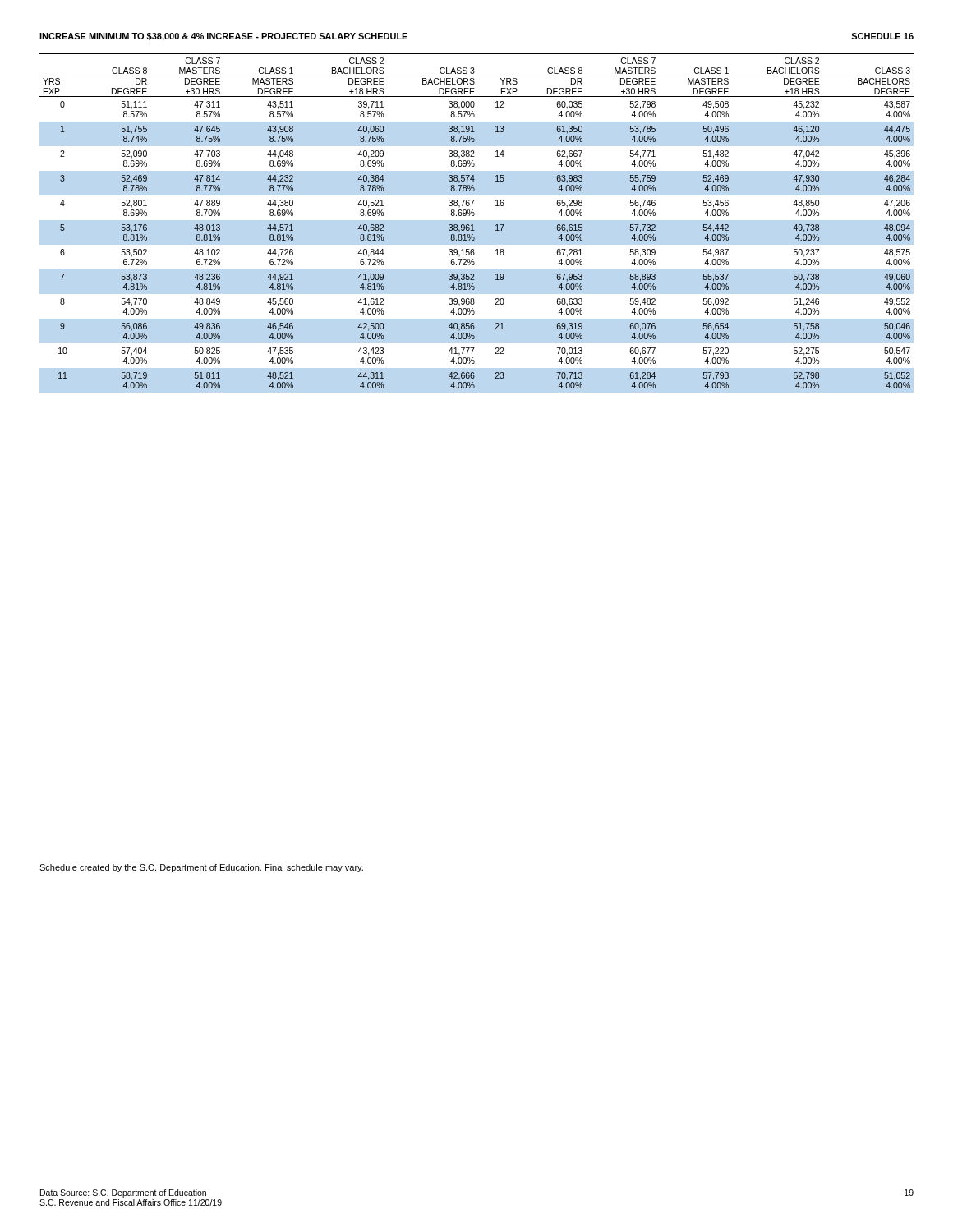Find the table
Image resolution: width=953 pixels, height=1232 pixels.
(476, 223)
